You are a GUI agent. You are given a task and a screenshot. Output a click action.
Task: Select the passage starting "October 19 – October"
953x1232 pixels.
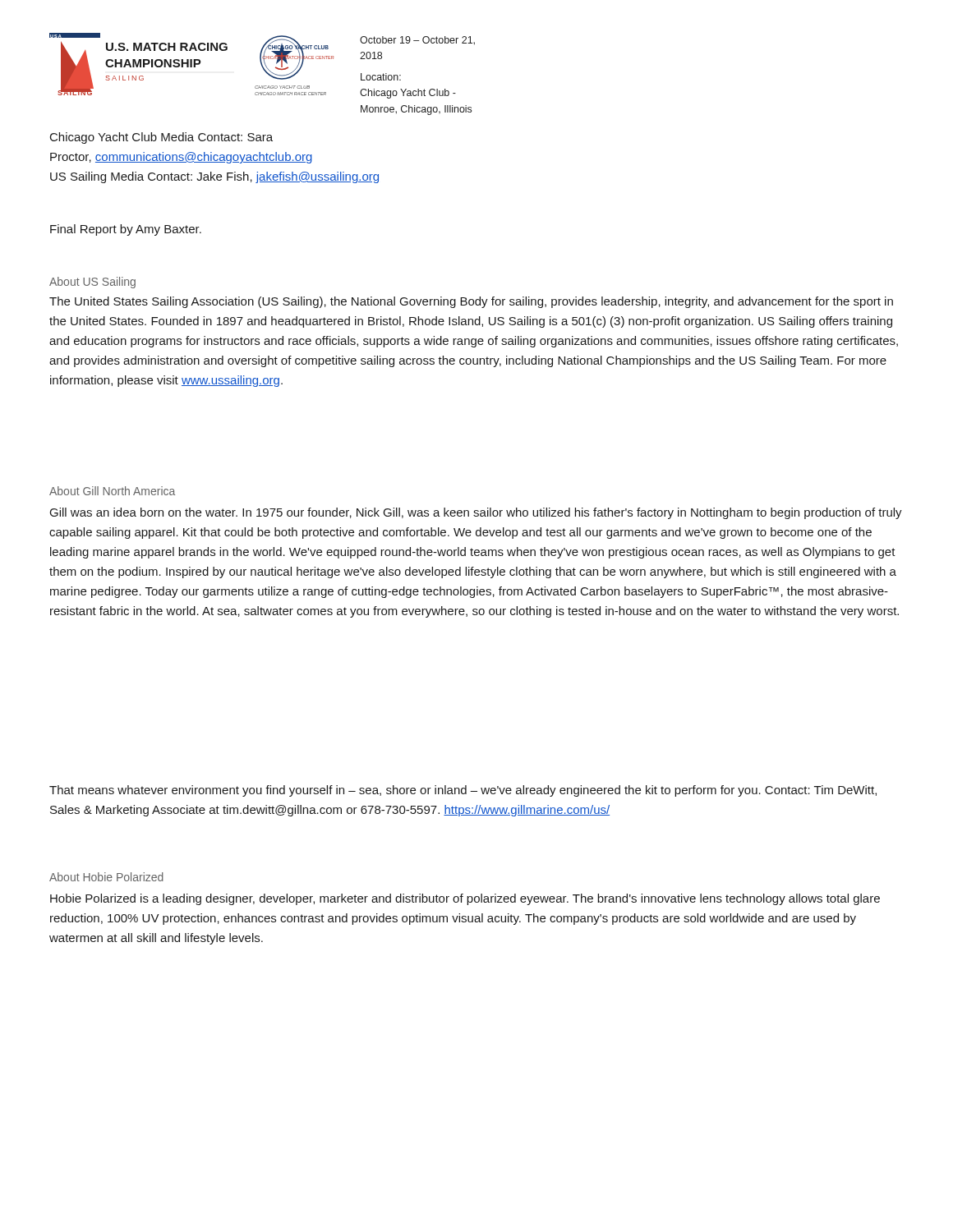(x=417, y=41)
